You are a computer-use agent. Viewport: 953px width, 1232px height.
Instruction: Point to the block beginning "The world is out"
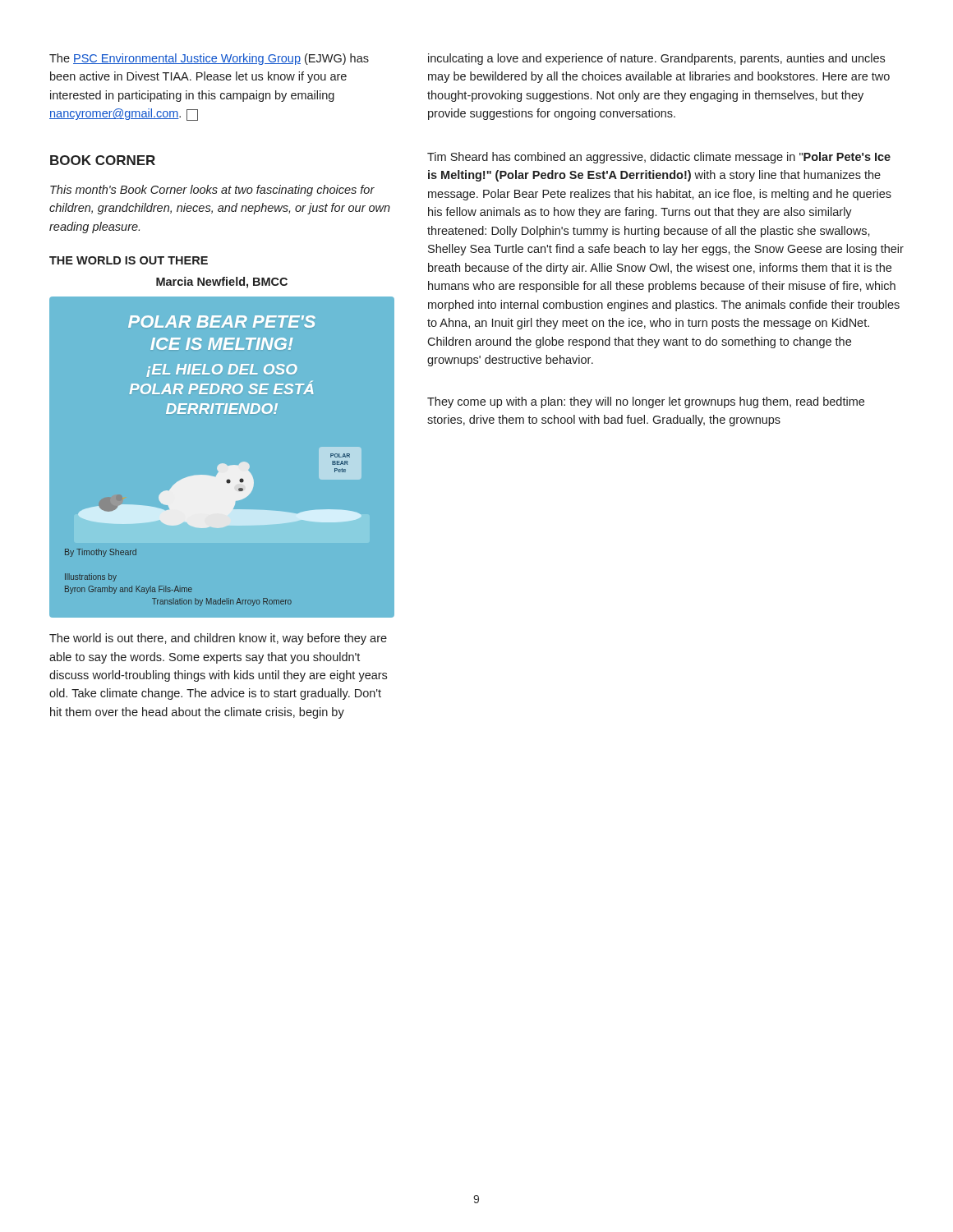click(x=218, y=675)
